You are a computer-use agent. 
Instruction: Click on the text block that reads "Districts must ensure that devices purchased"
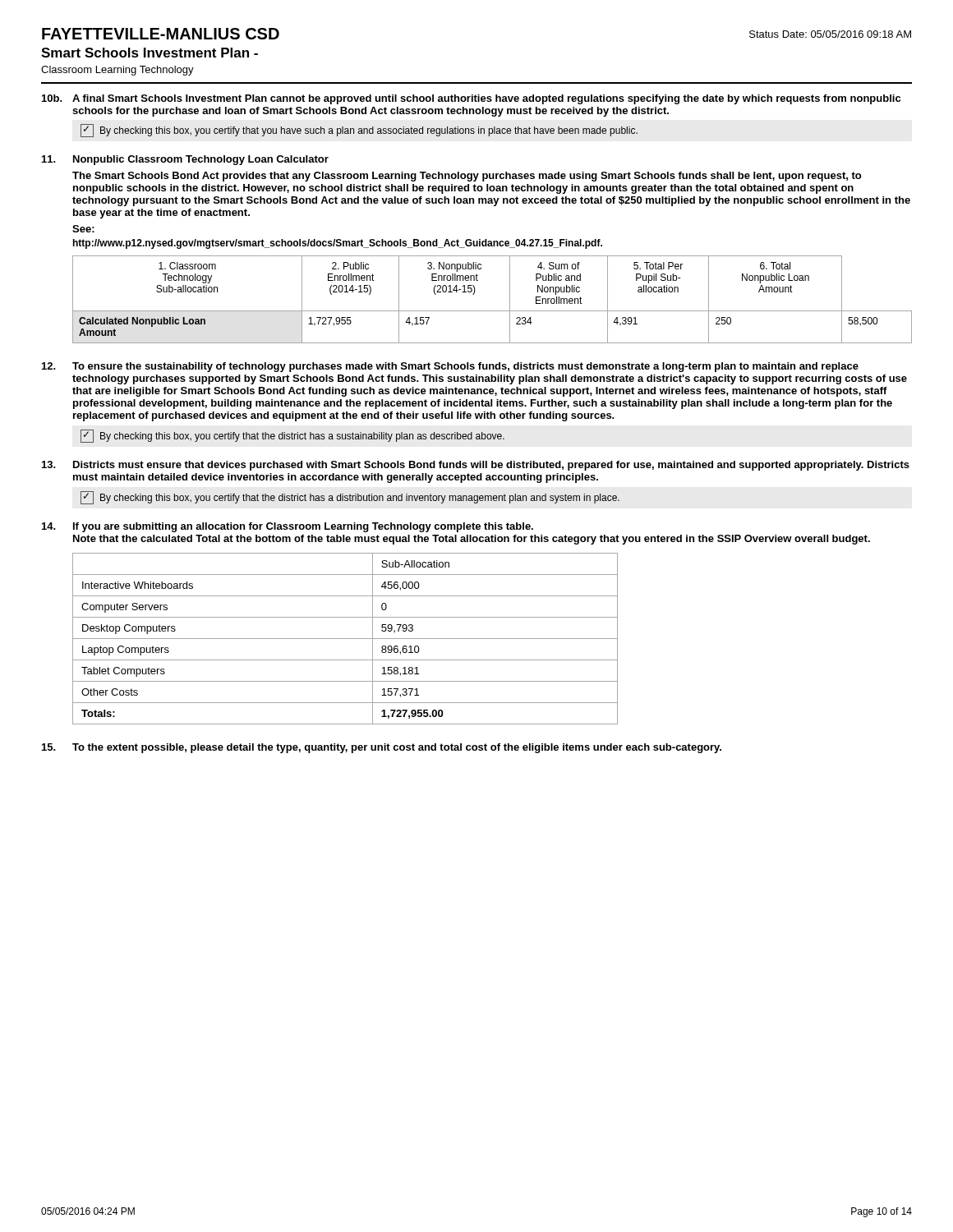click(x=491, y=471)
